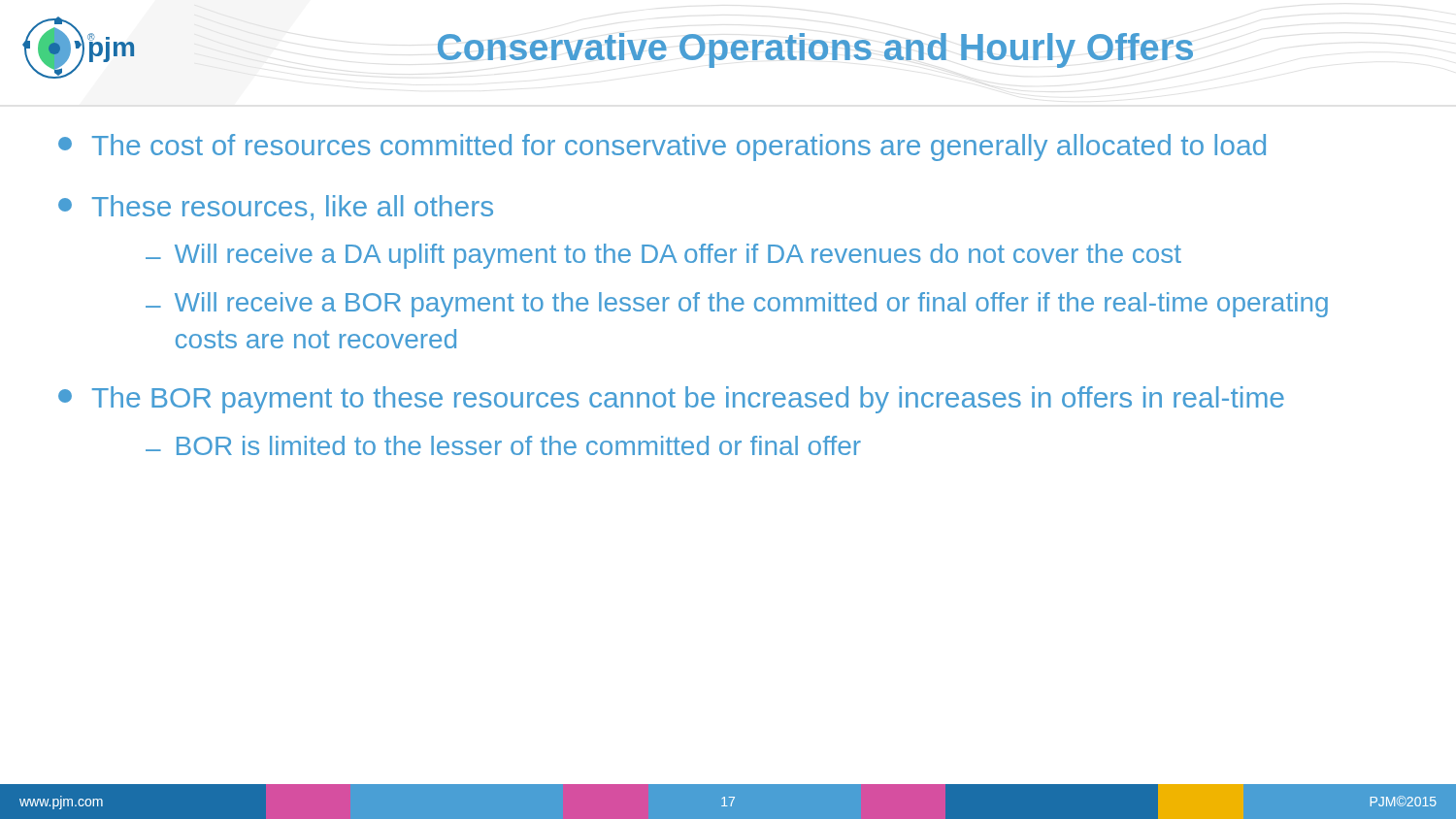Where does it say "These resources, like all others"?
The width and height of the screenshot is (1456, 819).
click(x=276, y=206)
